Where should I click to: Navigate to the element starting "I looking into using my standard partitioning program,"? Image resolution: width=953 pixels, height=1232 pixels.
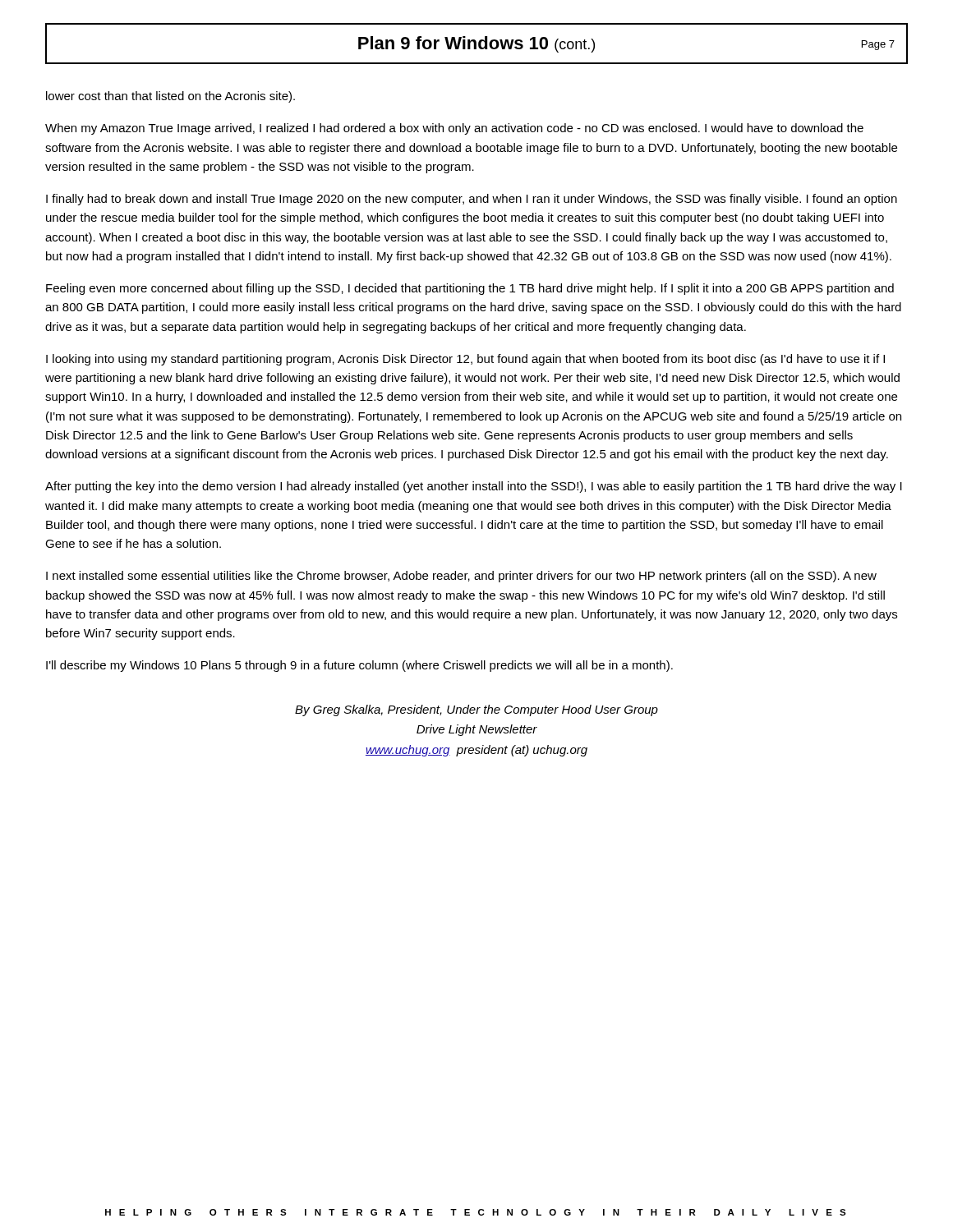click(474, 406)
